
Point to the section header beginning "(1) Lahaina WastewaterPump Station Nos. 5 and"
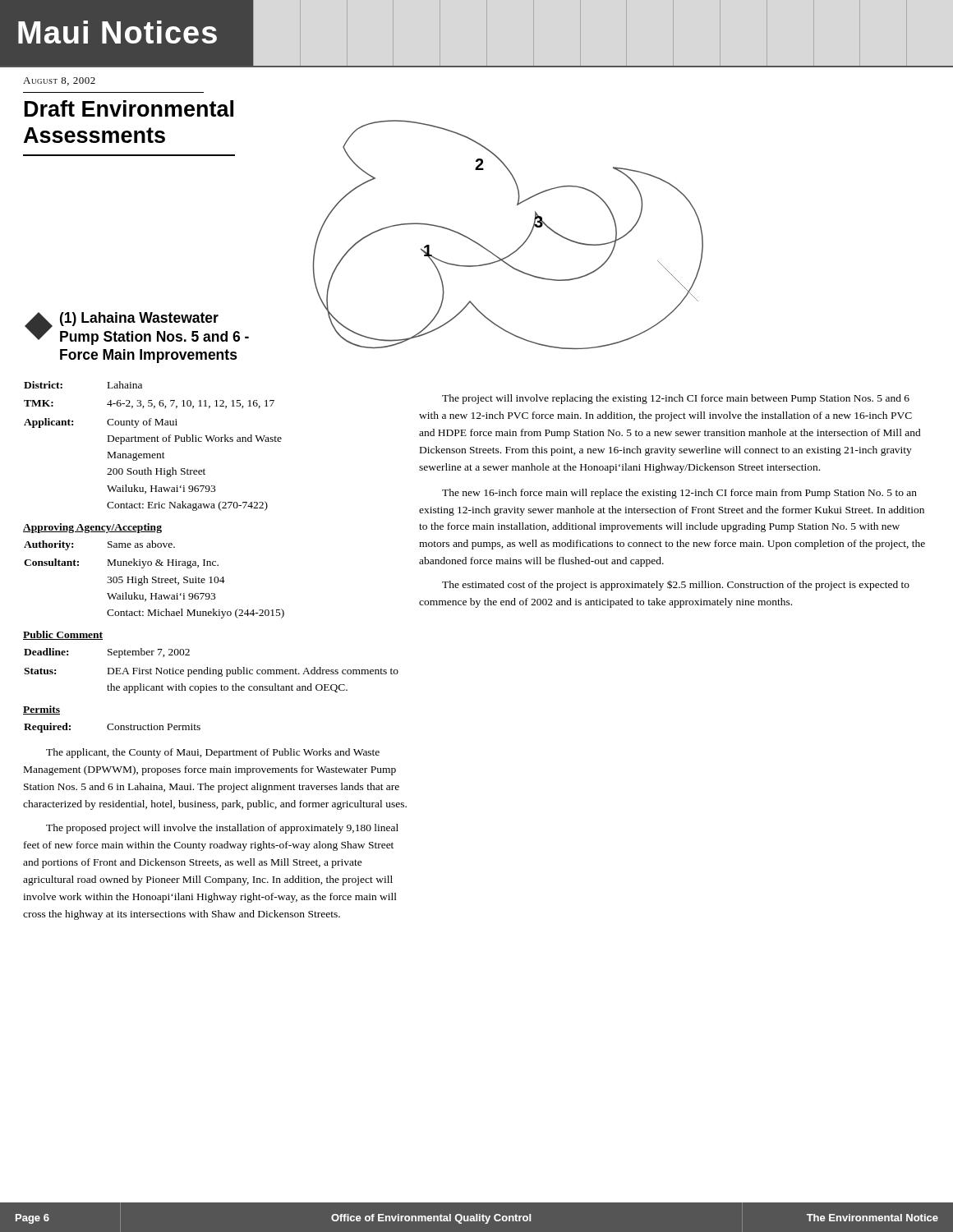pyautogui.click(x=154, y=336)
